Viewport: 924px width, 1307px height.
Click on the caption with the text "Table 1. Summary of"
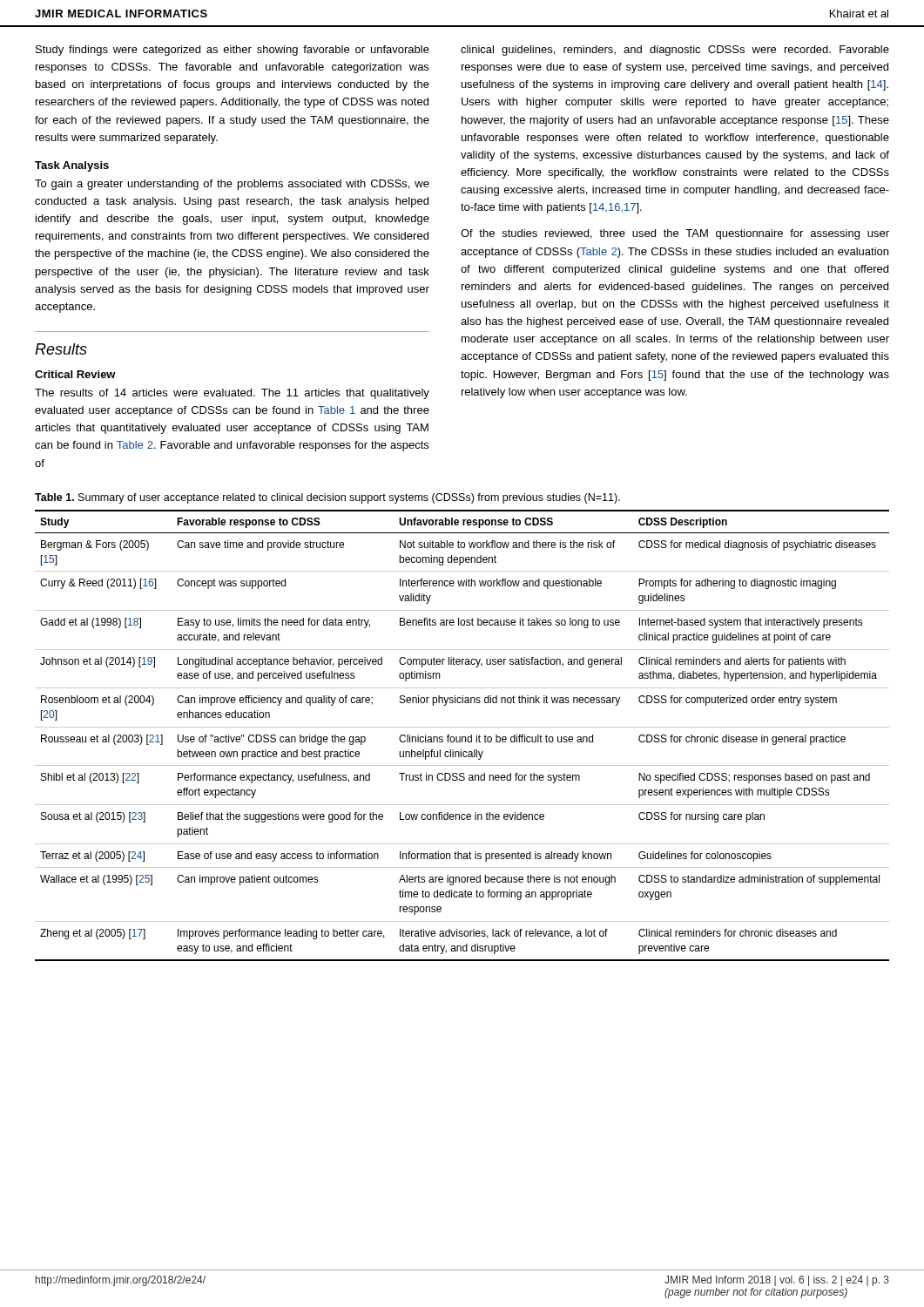(328, 497)
